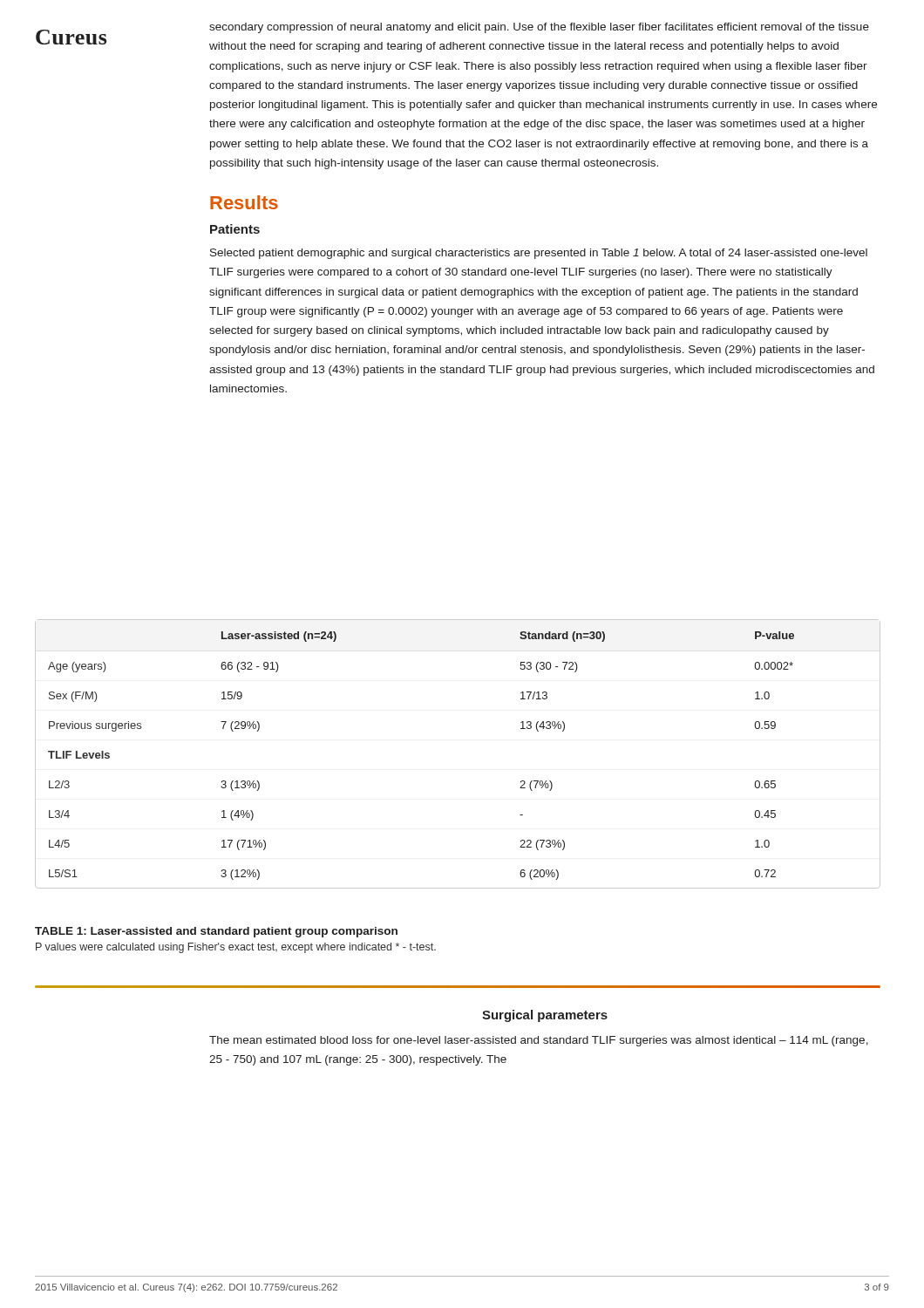This screenshot has width=924, height=1308.
Task: Find the text block starting "TABLE 1: Laser-assisted and standard patient group"
Action: point(216,932)
